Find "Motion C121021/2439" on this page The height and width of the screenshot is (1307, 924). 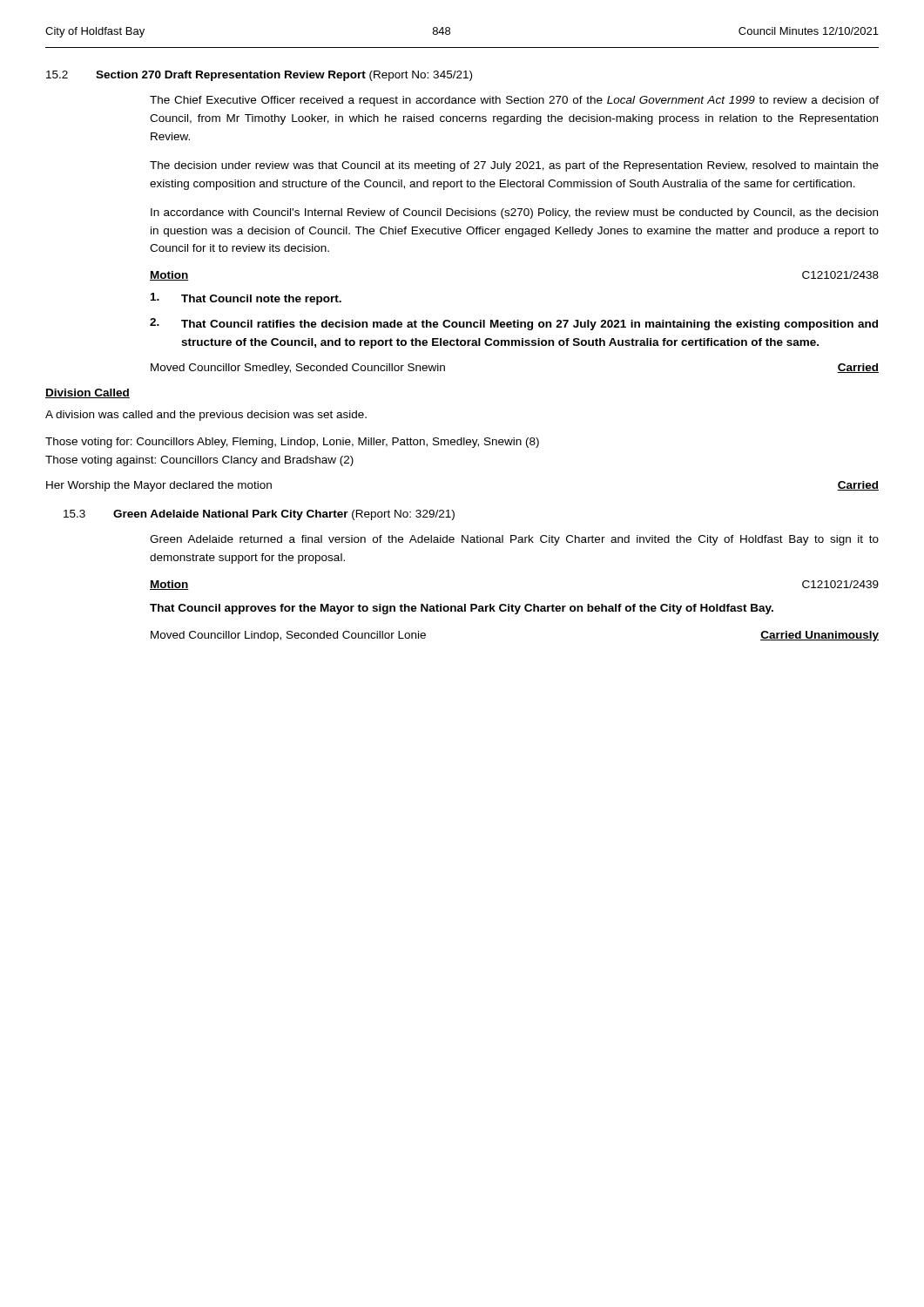(169, 585)
